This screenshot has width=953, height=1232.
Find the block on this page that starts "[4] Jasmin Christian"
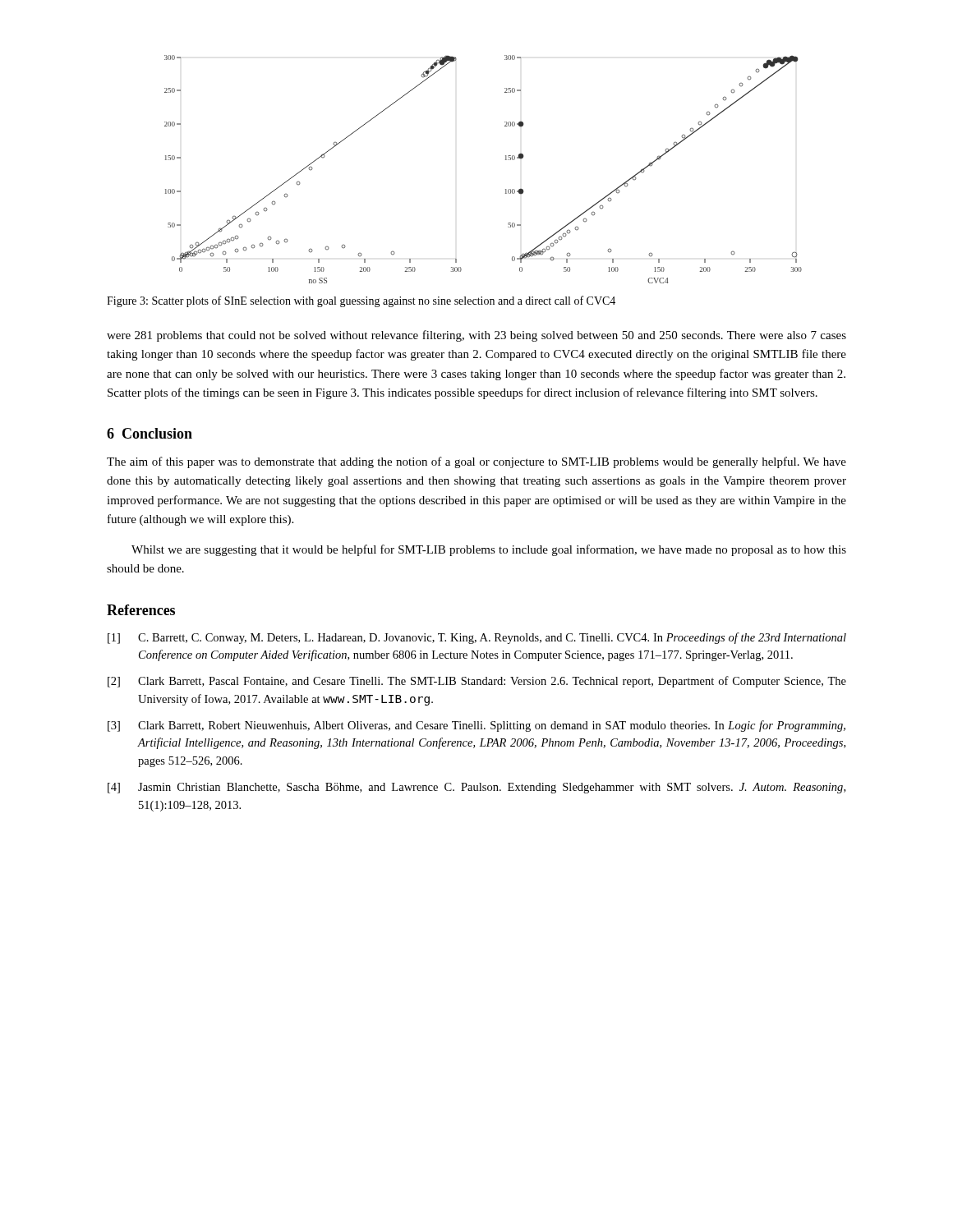[476, 796]
